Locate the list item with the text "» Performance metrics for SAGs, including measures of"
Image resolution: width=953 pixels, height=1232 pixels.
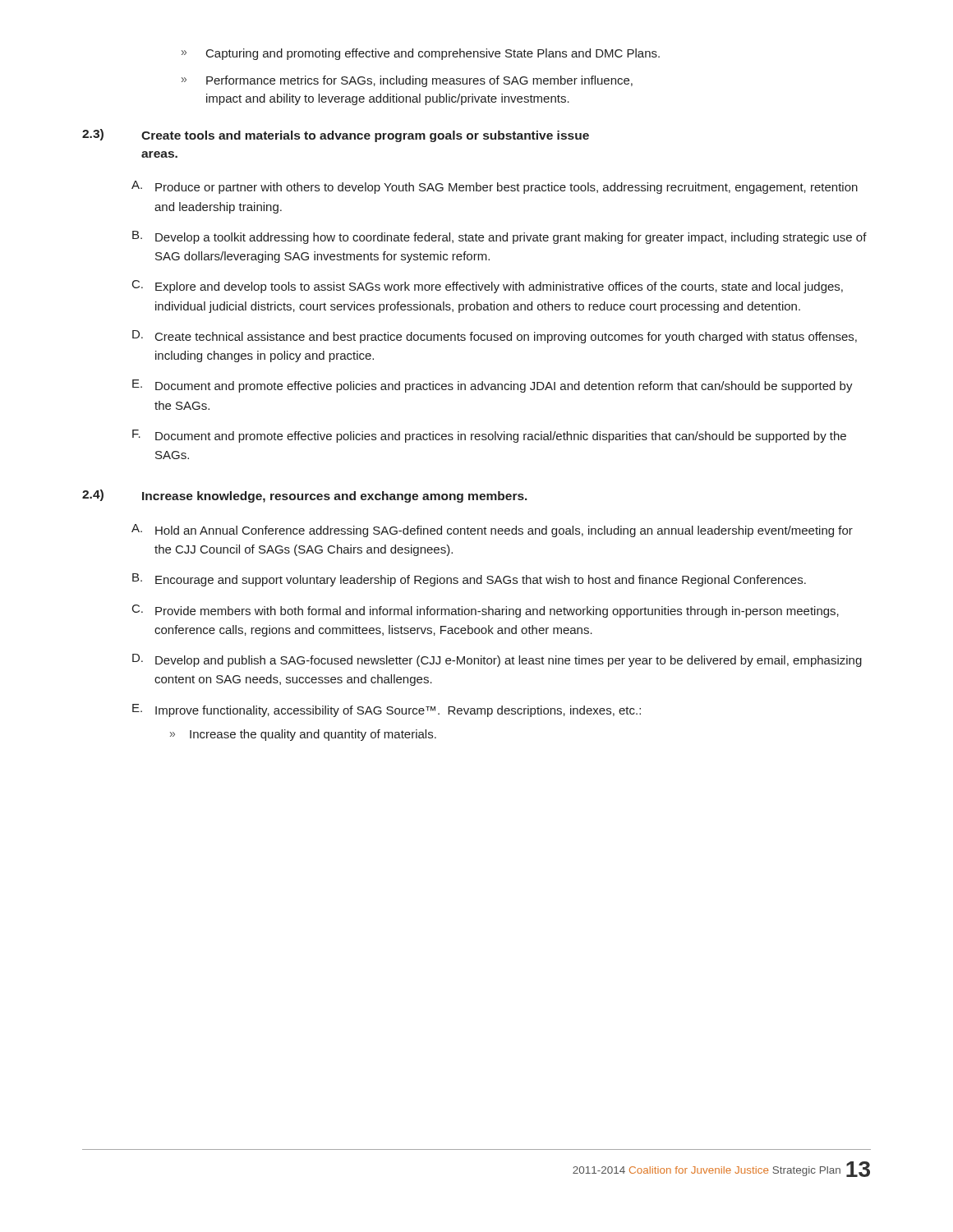(x=526, y=90)
